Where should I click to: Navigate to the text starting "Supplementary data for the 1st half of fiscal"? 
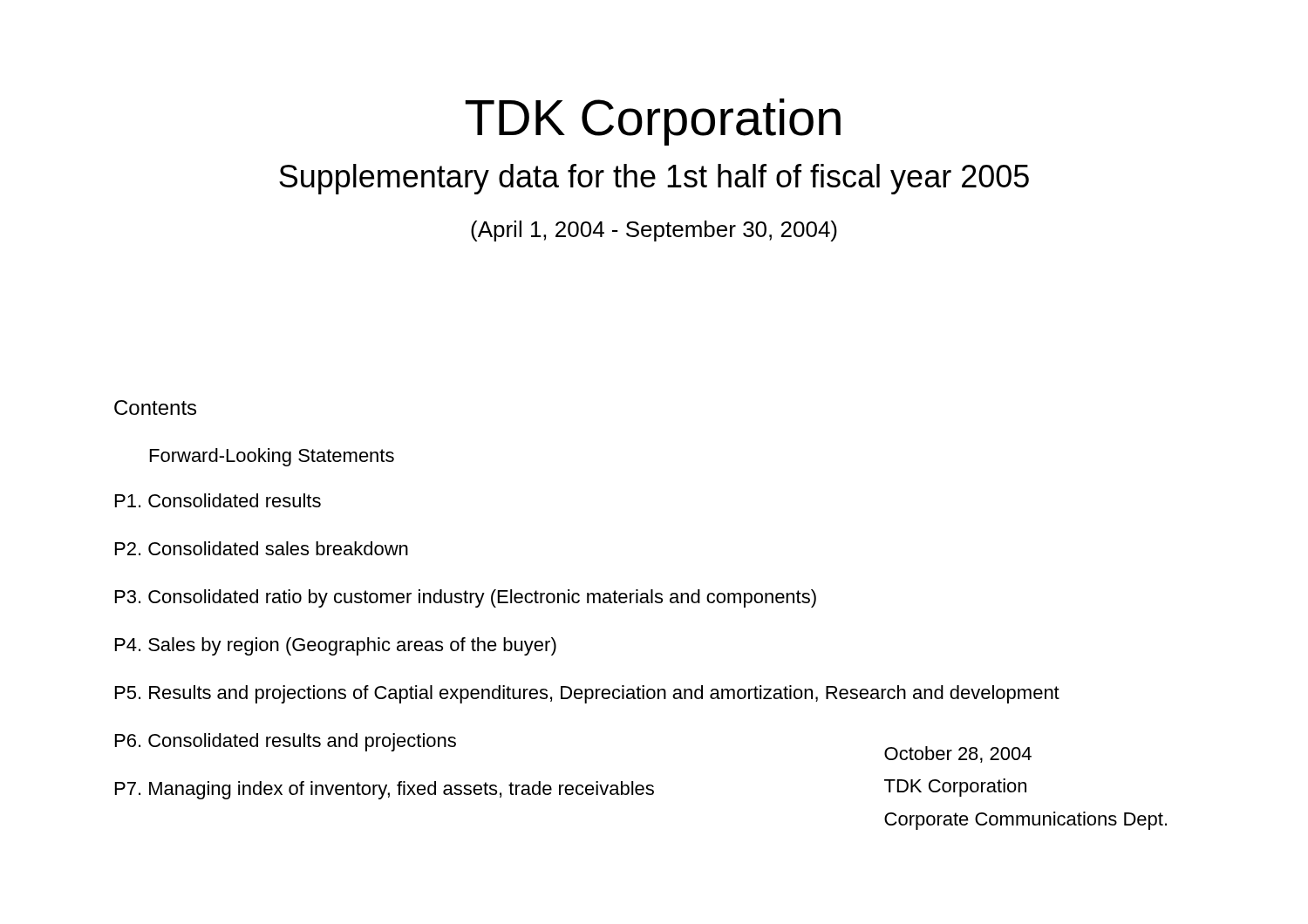coord(654,177)
